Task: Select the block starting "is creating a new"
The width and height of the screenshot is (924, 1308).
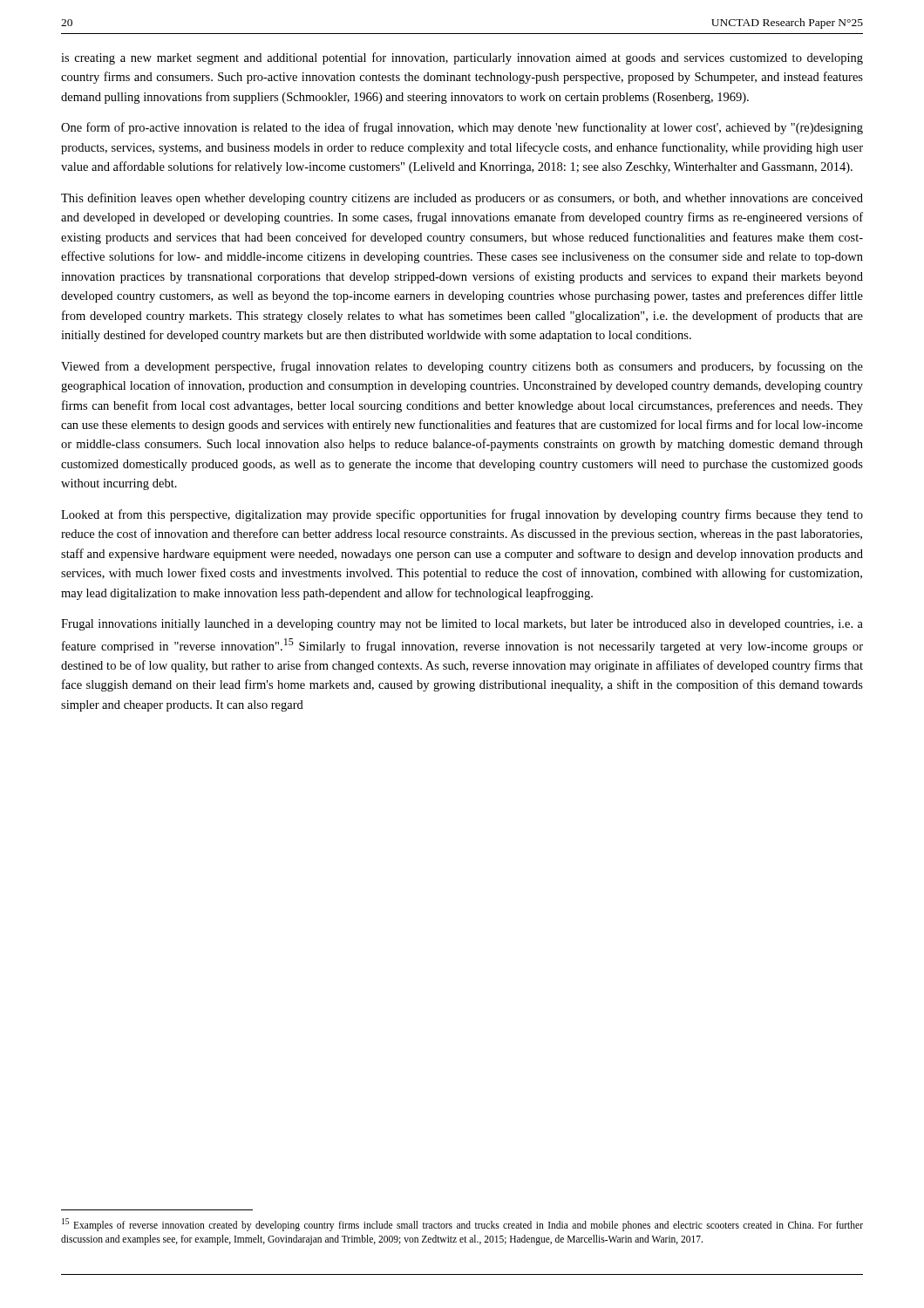Action: (462, 77)
